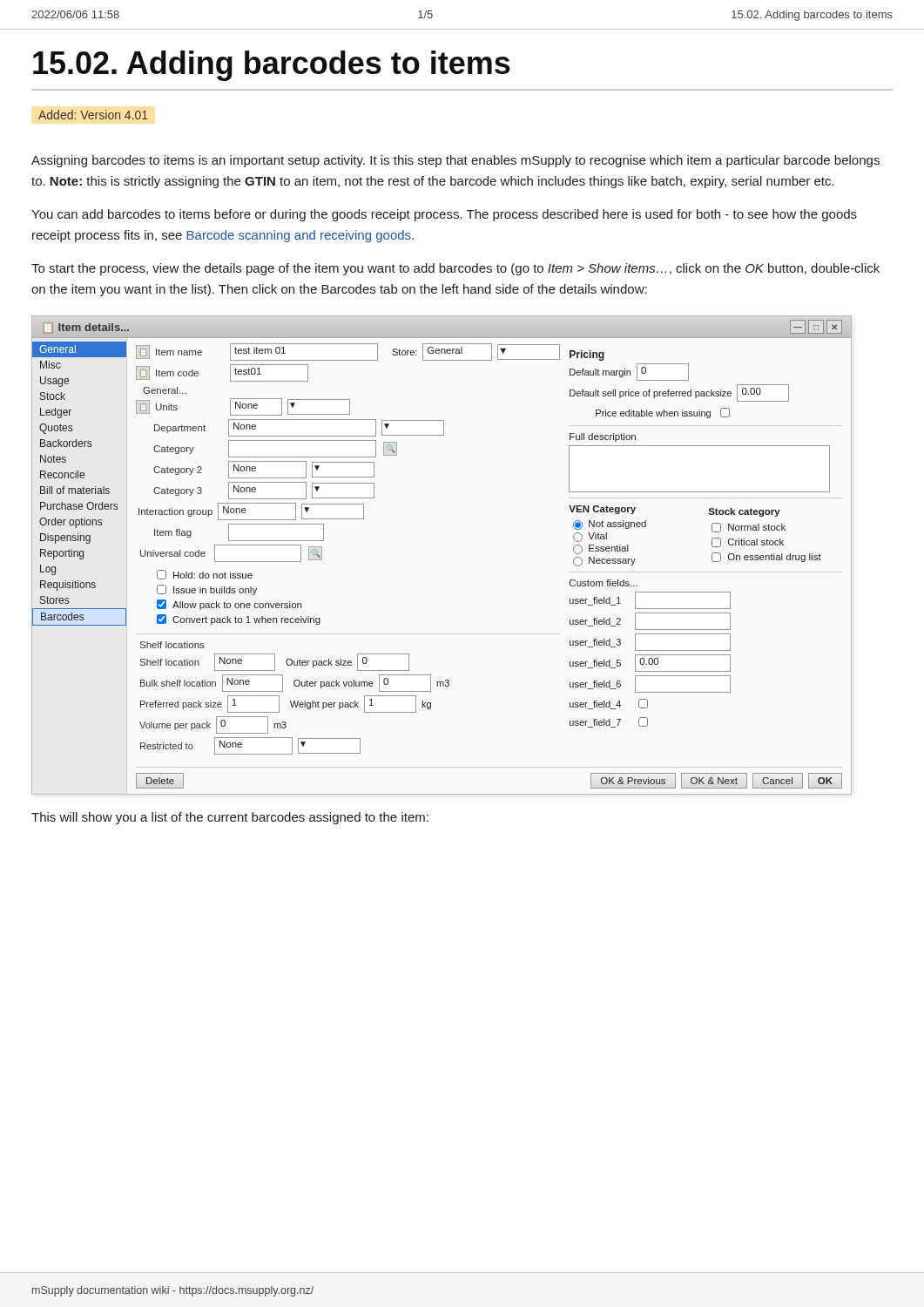This screenshot has height=1307, width=924.
Task: Point to the block beginning "You can add barcodes to items"
Action: 444,224
